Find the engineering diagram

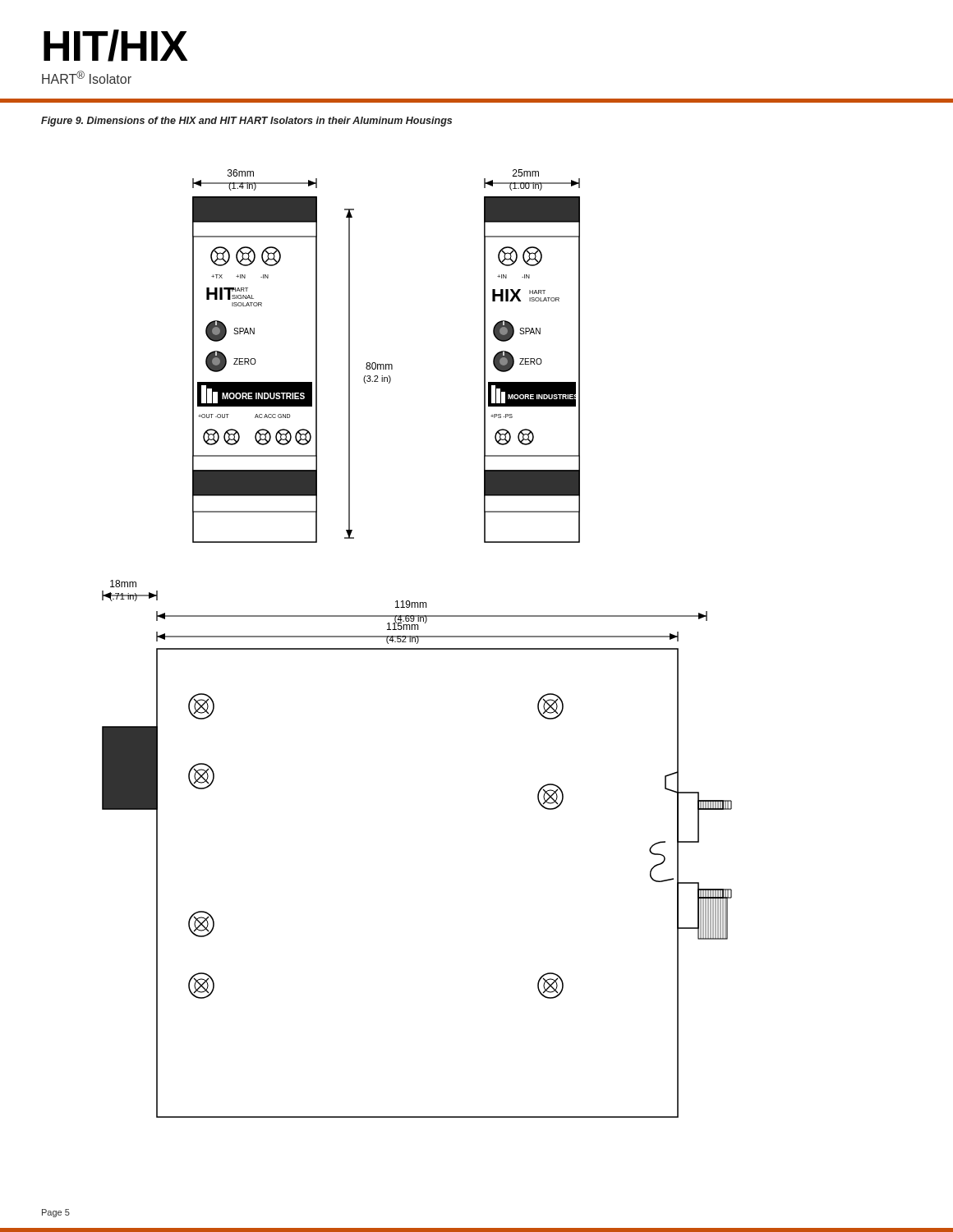[x=476, y=653]
